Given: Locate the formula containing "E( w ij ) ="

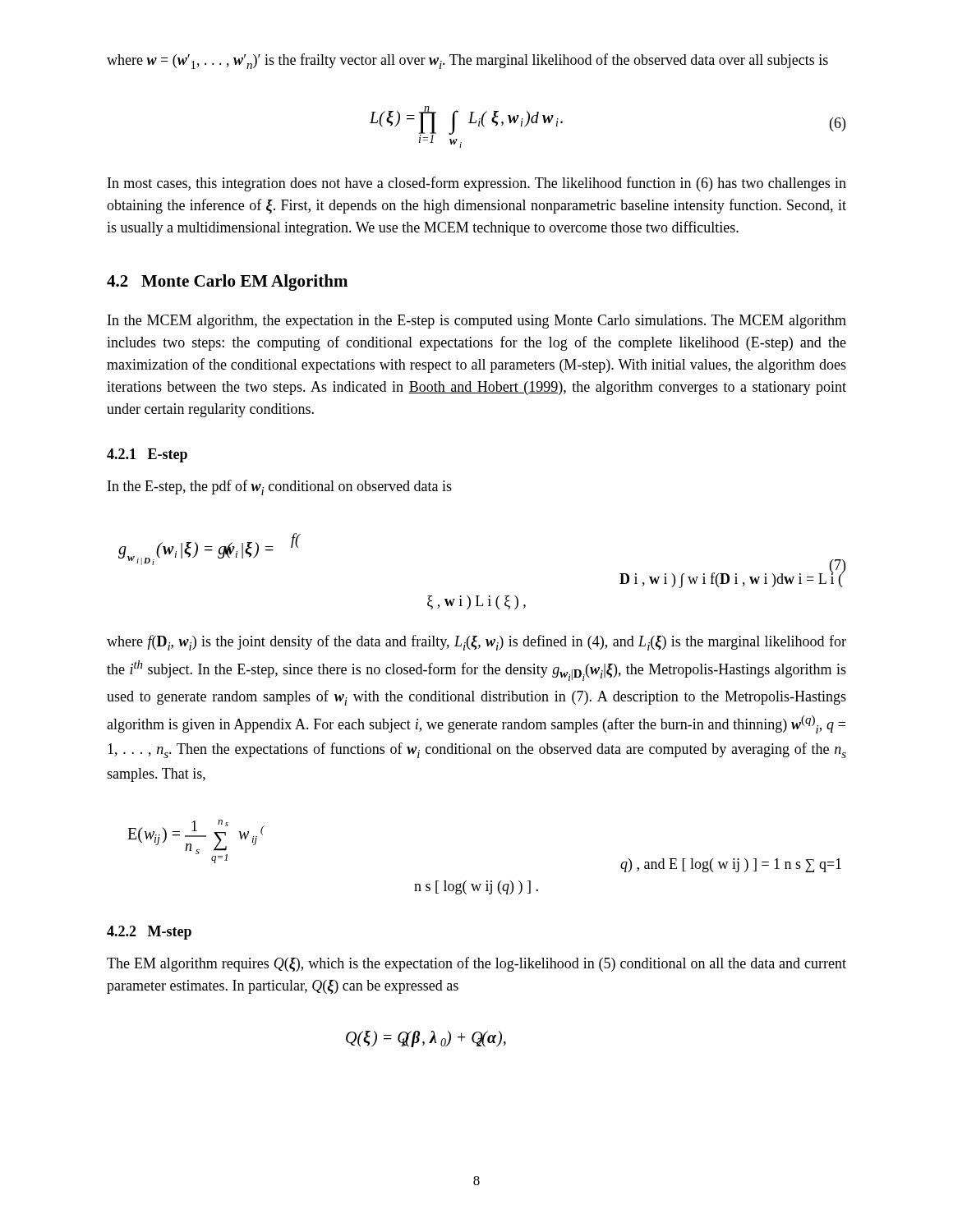Looking at the screenshot, I should coord(197,850).
